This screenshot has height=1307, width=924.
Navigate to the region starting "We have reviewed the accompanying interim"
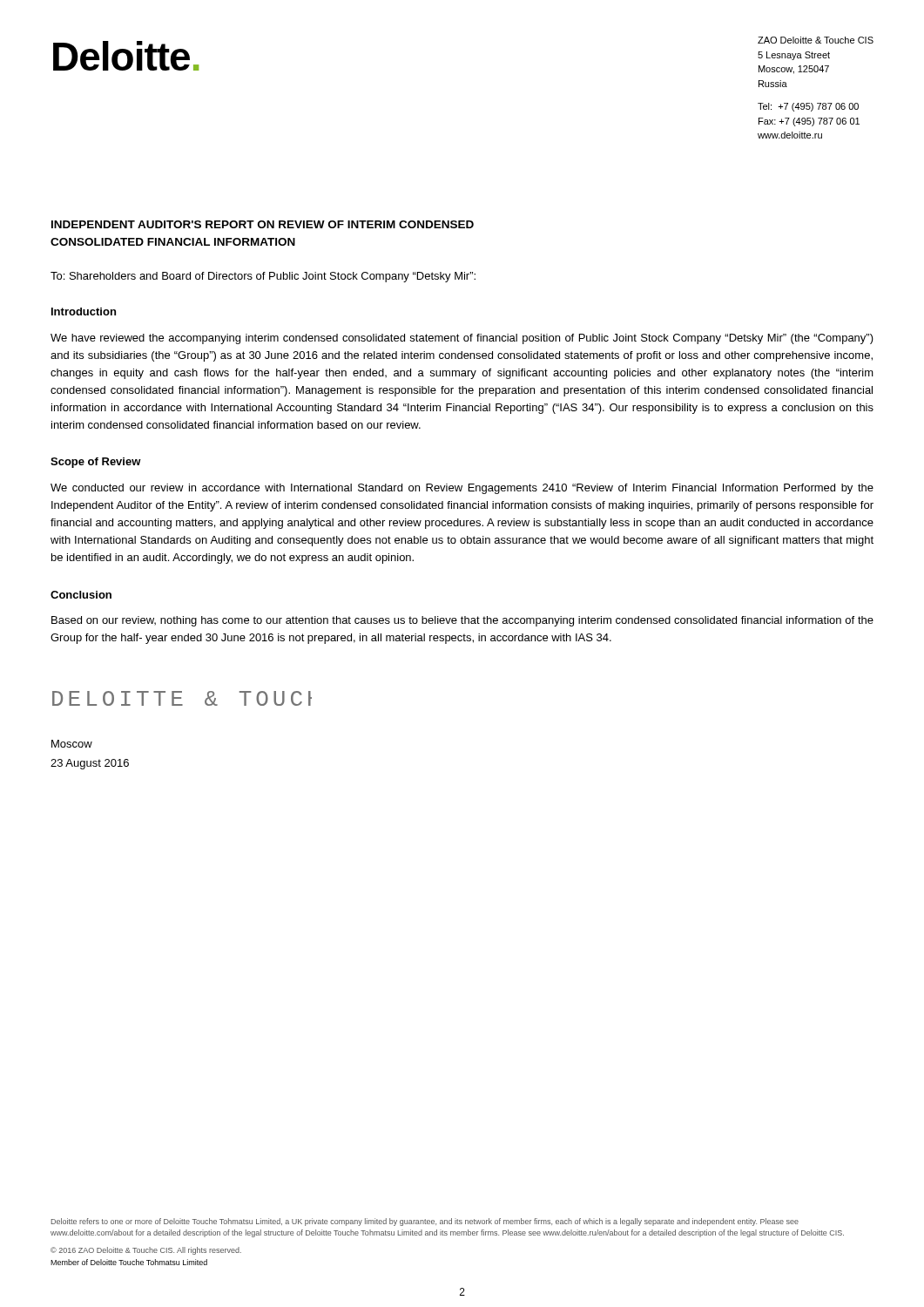[462, 381]
